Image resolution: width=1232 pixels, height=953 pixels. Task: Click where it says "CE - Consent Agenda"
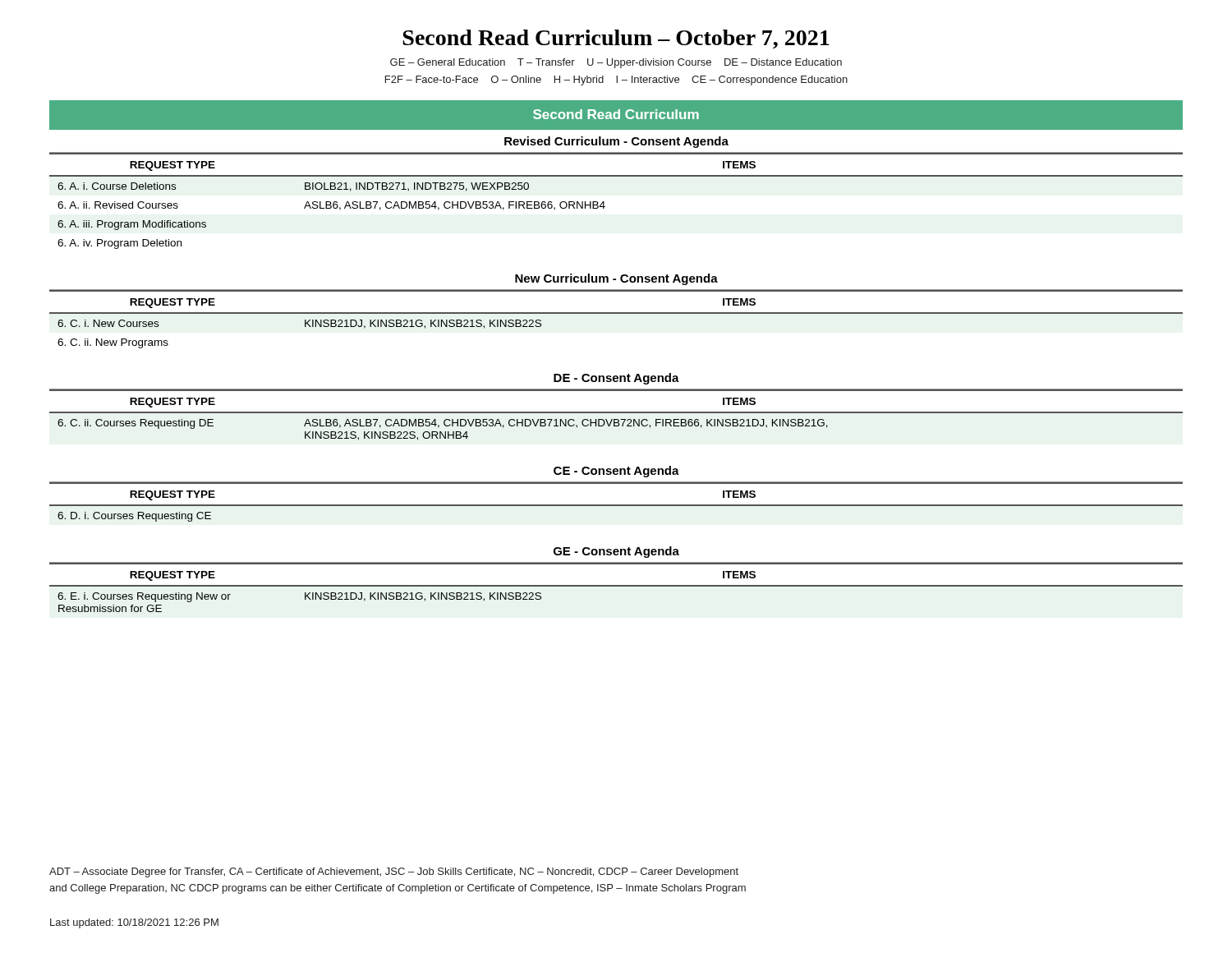616,470
